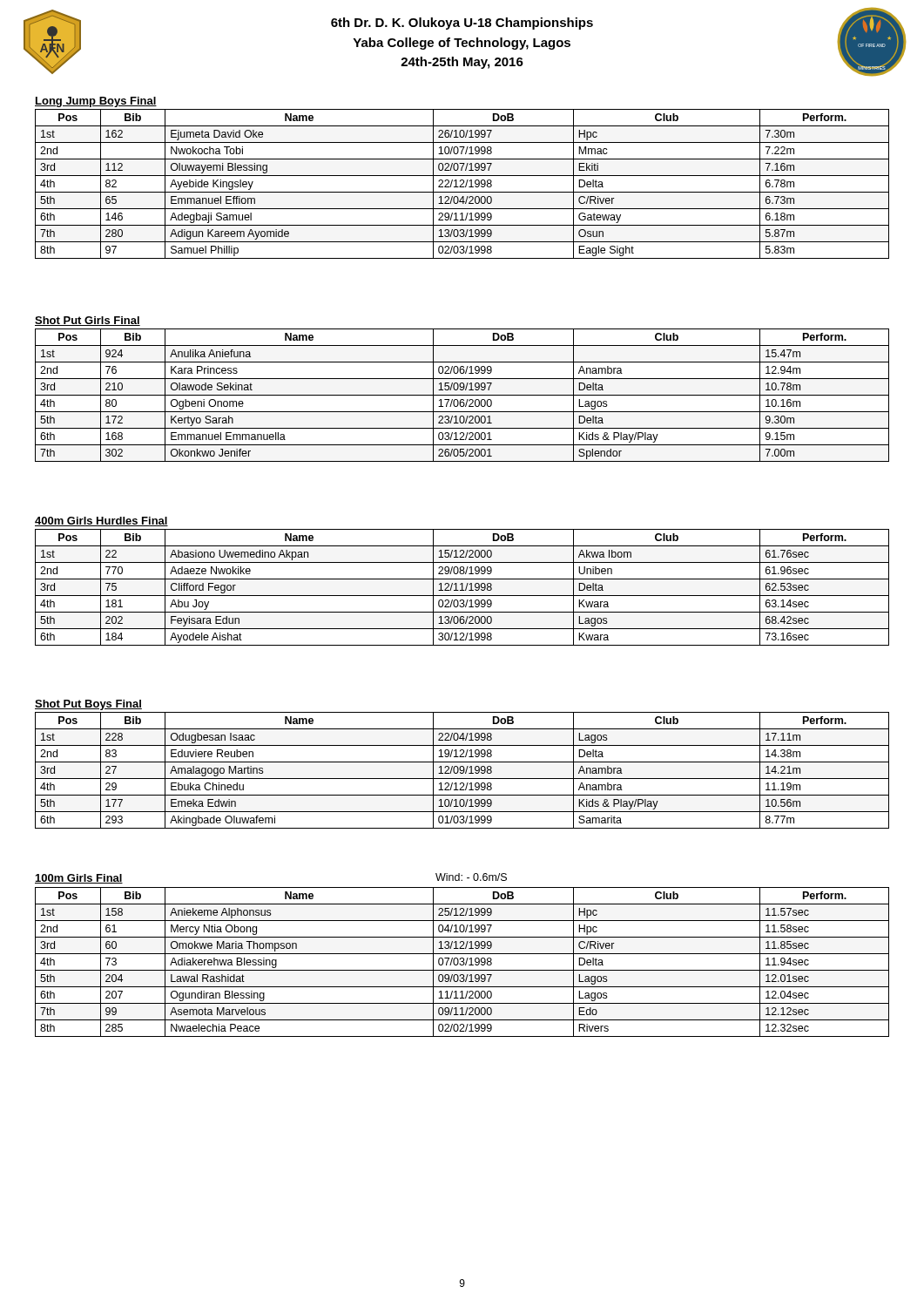Viewport: 924px width, 1307px height.
Task: Find the text block starting "Wind: - 0.6m/S"
Action: (x=471, y=877)
